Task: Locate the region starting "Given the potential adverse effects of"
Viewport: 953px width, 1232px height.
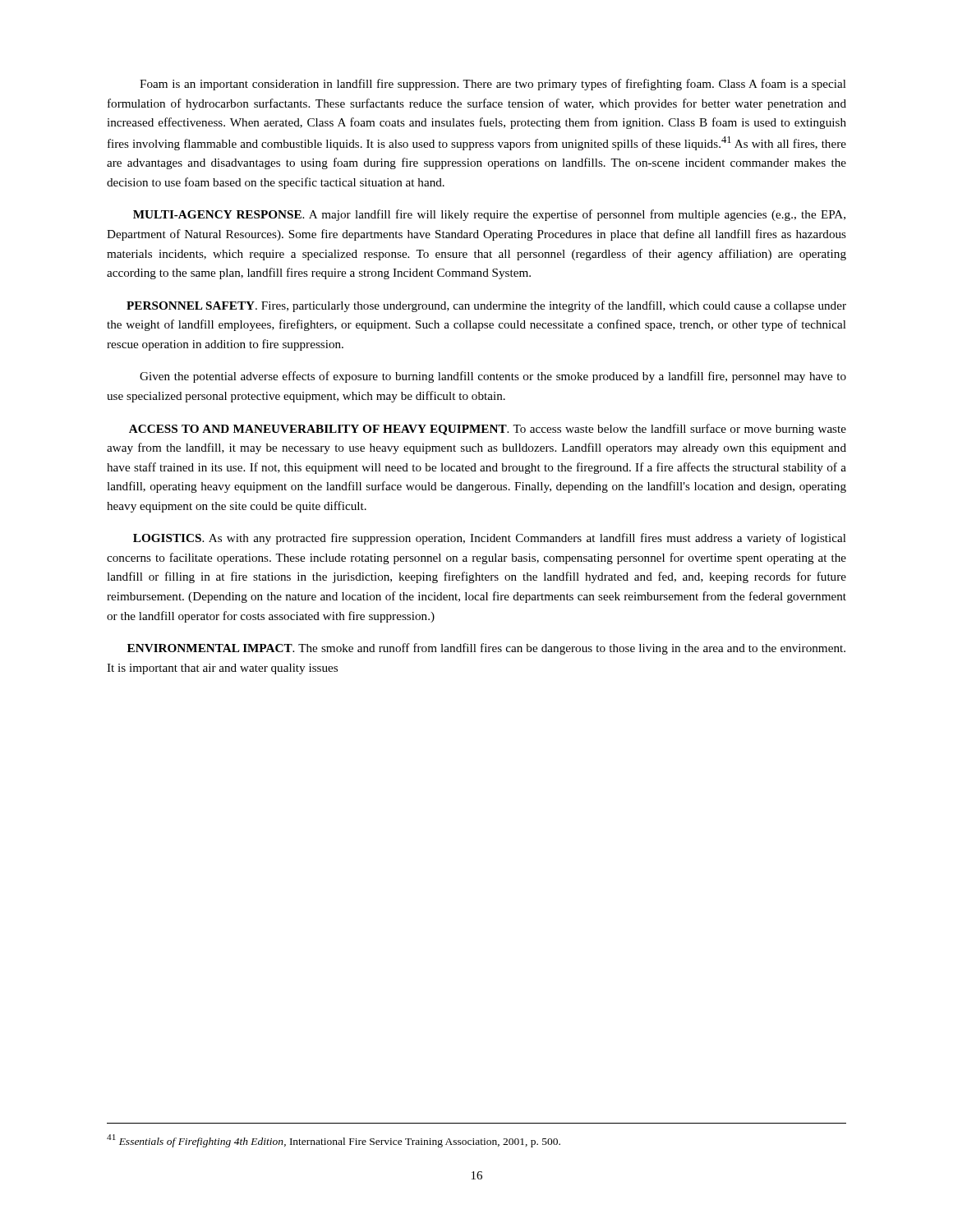Action: pos(476,386)
